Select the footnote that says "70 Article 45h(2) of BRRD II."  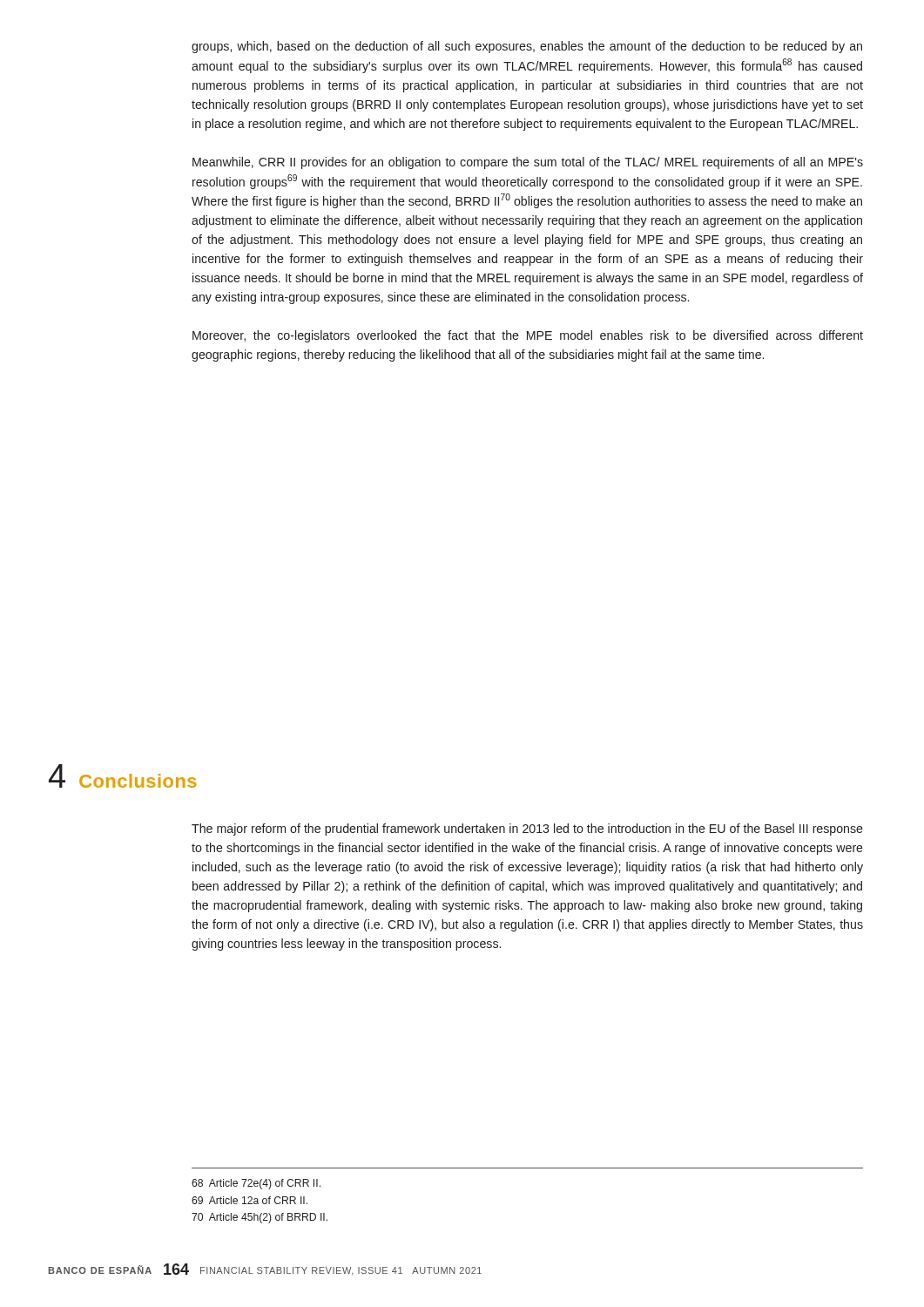pyautogui.click(x=260, y=1217)
